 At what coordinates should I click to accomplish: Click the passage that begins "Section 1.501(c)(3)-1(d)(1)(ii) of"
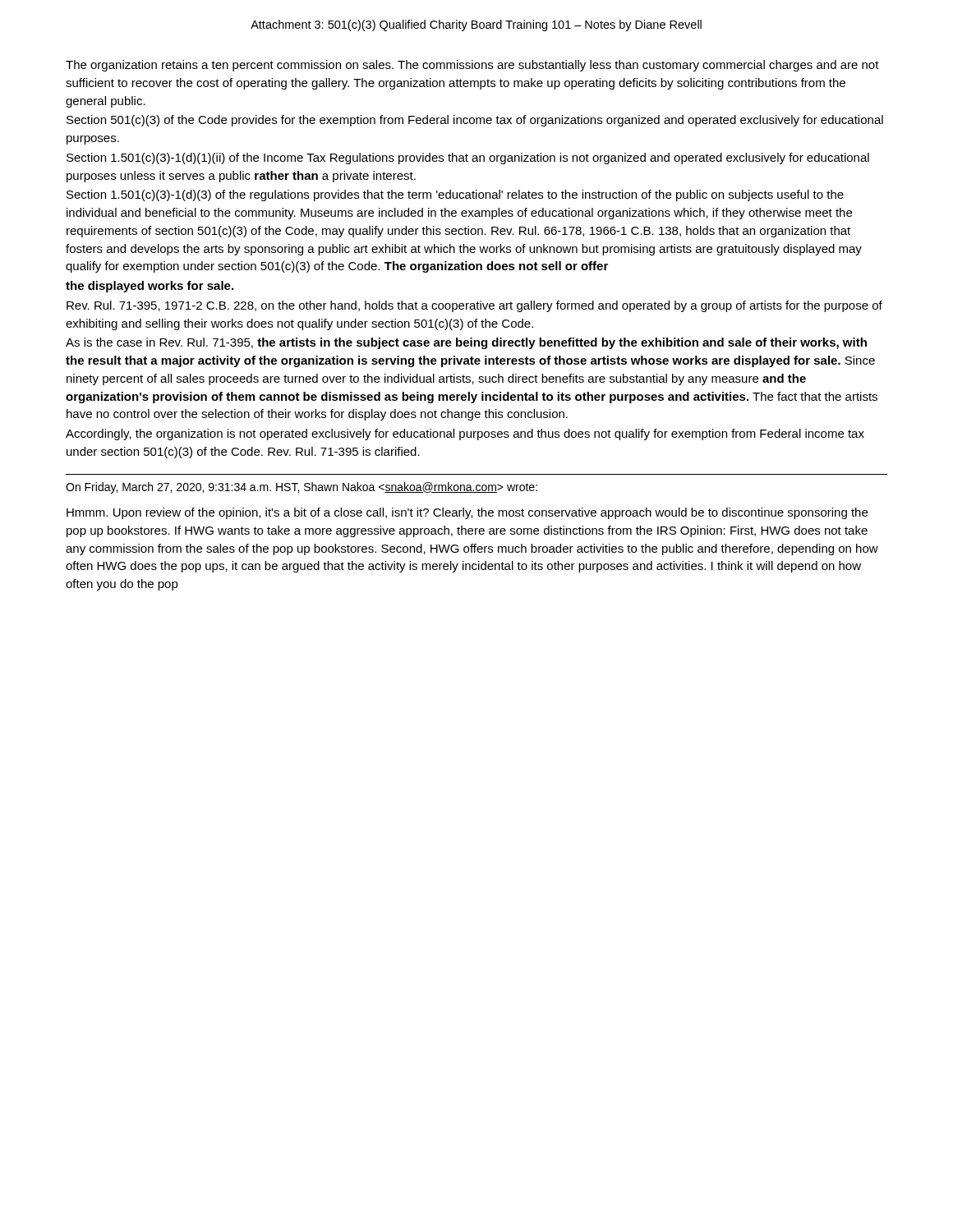pyautogui.click(x=476, y=166)
